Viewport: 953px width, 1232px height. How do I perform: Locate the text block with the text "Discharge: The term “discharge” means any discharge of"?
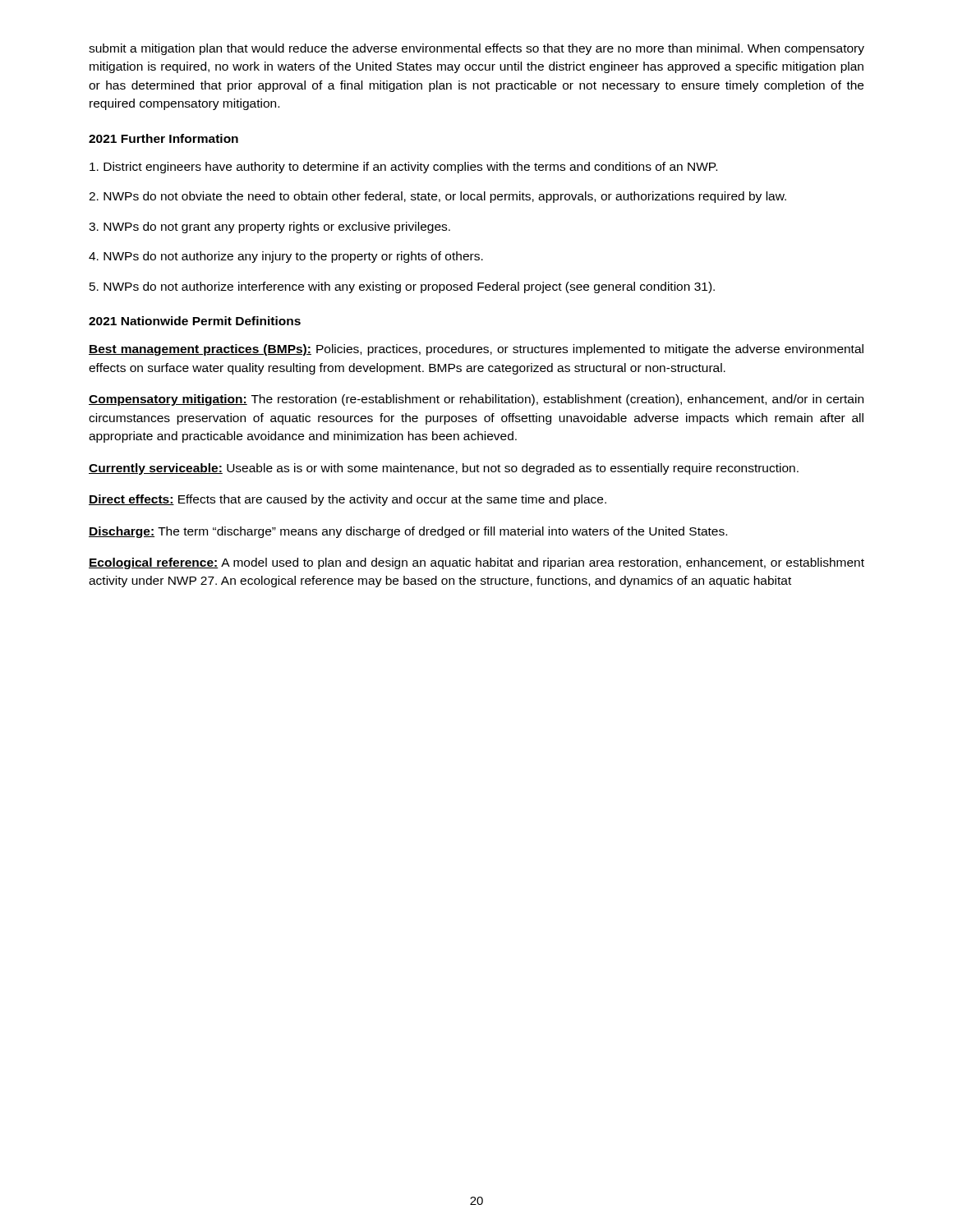tap(409, 531)
